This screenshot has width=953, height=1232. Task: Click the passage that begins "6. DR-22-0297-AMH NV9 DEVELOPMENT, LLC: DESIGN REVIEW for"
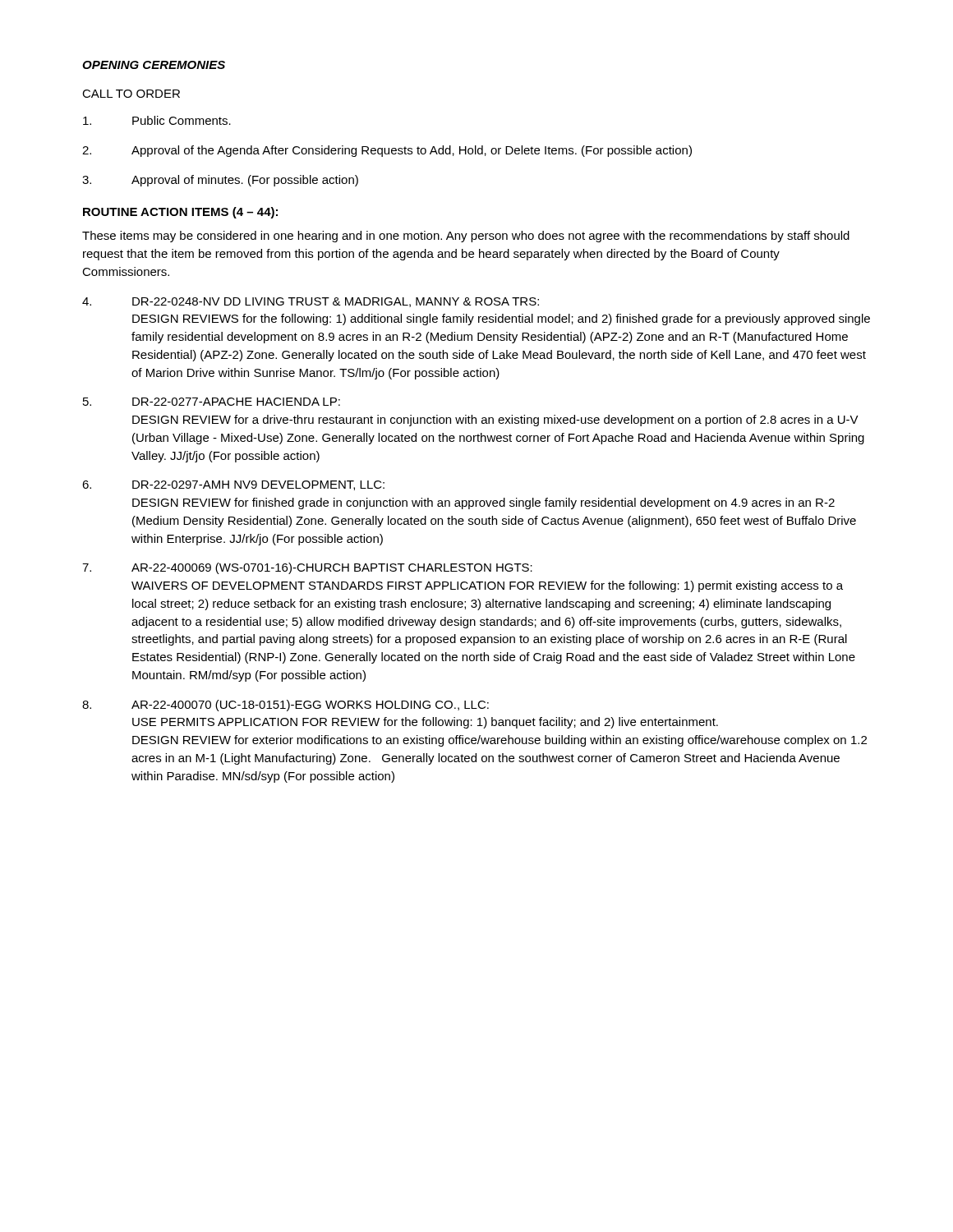click(476, 512)
